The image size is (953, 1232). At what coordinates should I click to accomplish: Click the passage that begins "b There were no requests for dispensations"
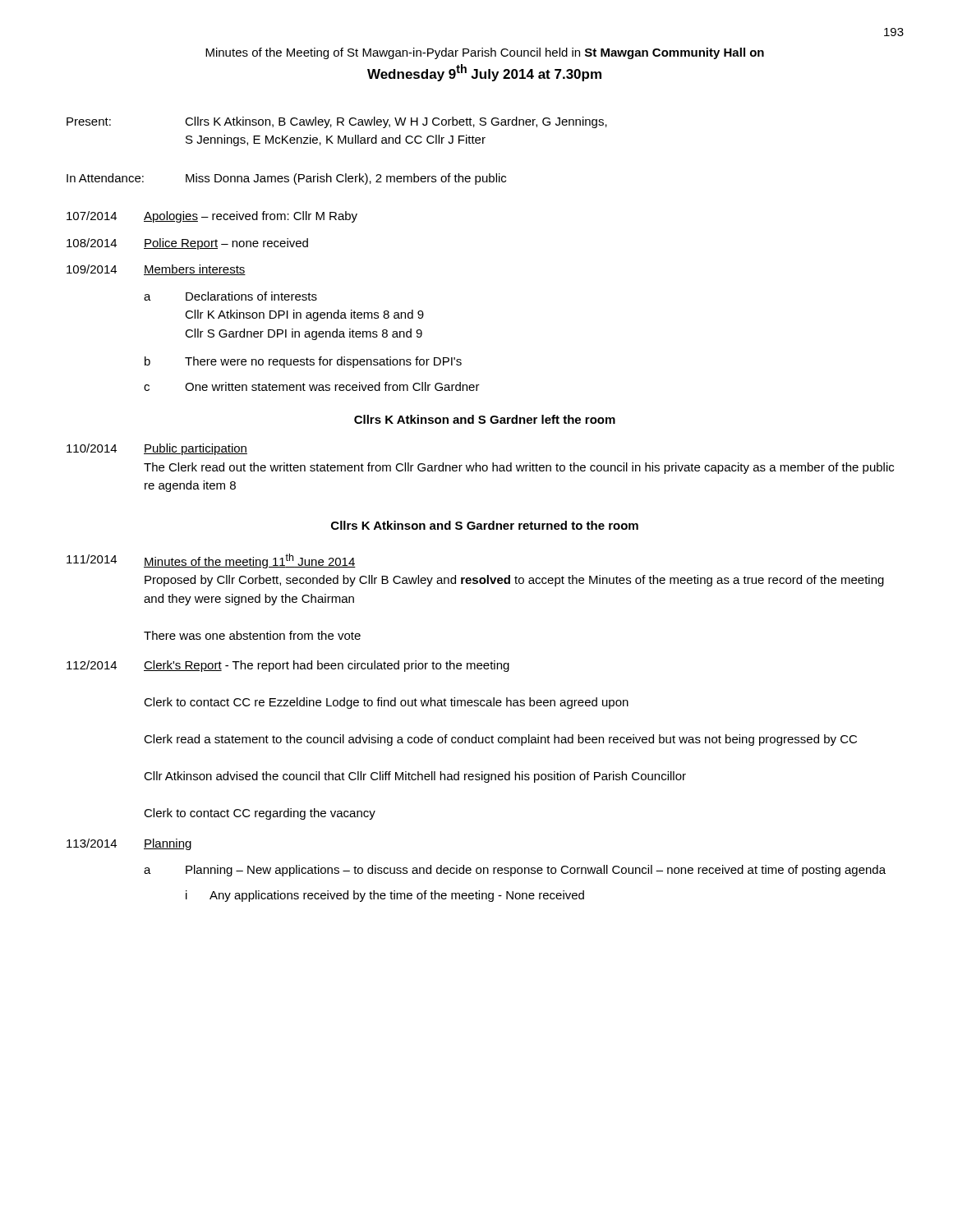[303, 362]
